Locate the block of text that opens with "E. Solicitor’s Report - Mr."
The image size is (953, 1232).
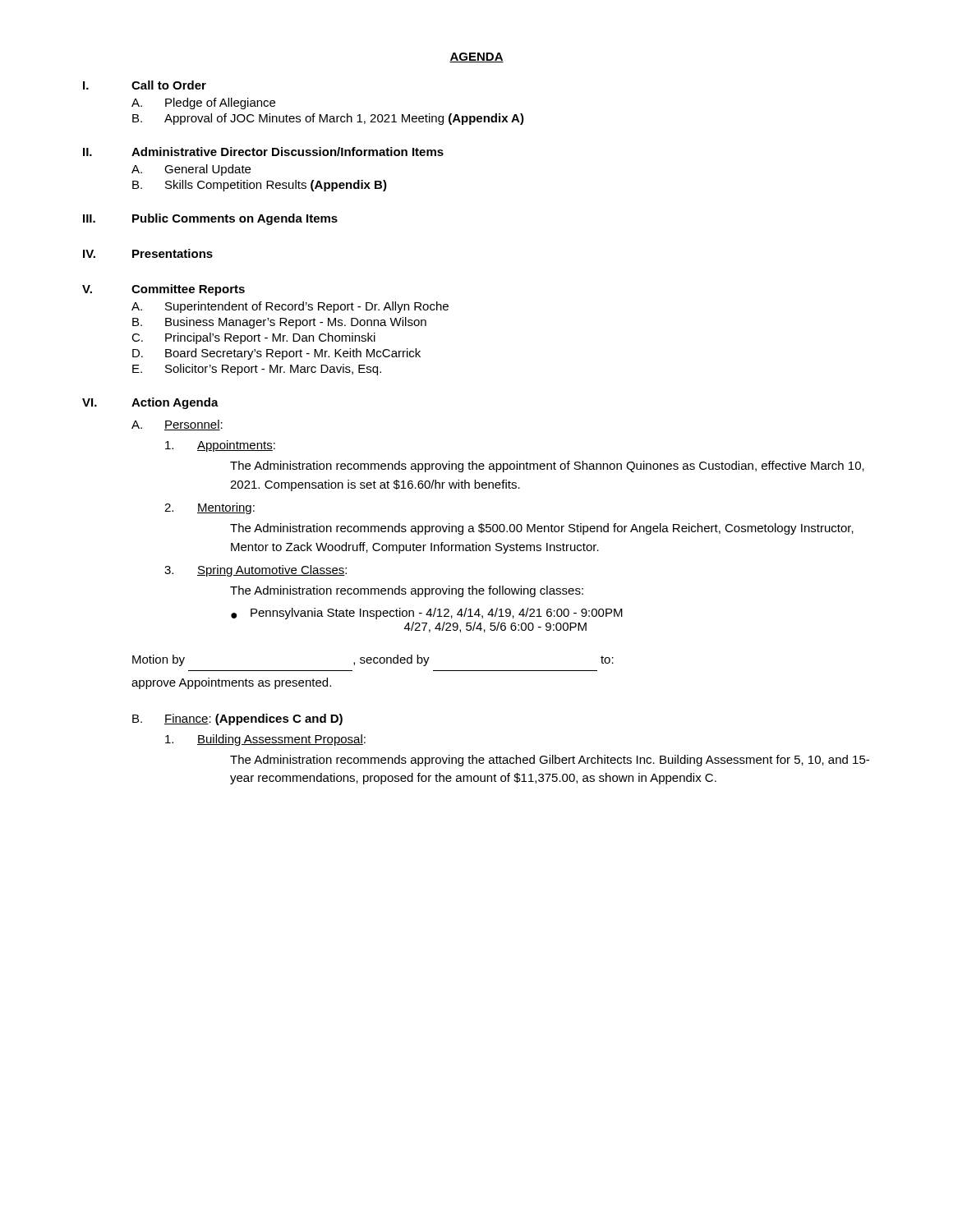pos(257,370)
